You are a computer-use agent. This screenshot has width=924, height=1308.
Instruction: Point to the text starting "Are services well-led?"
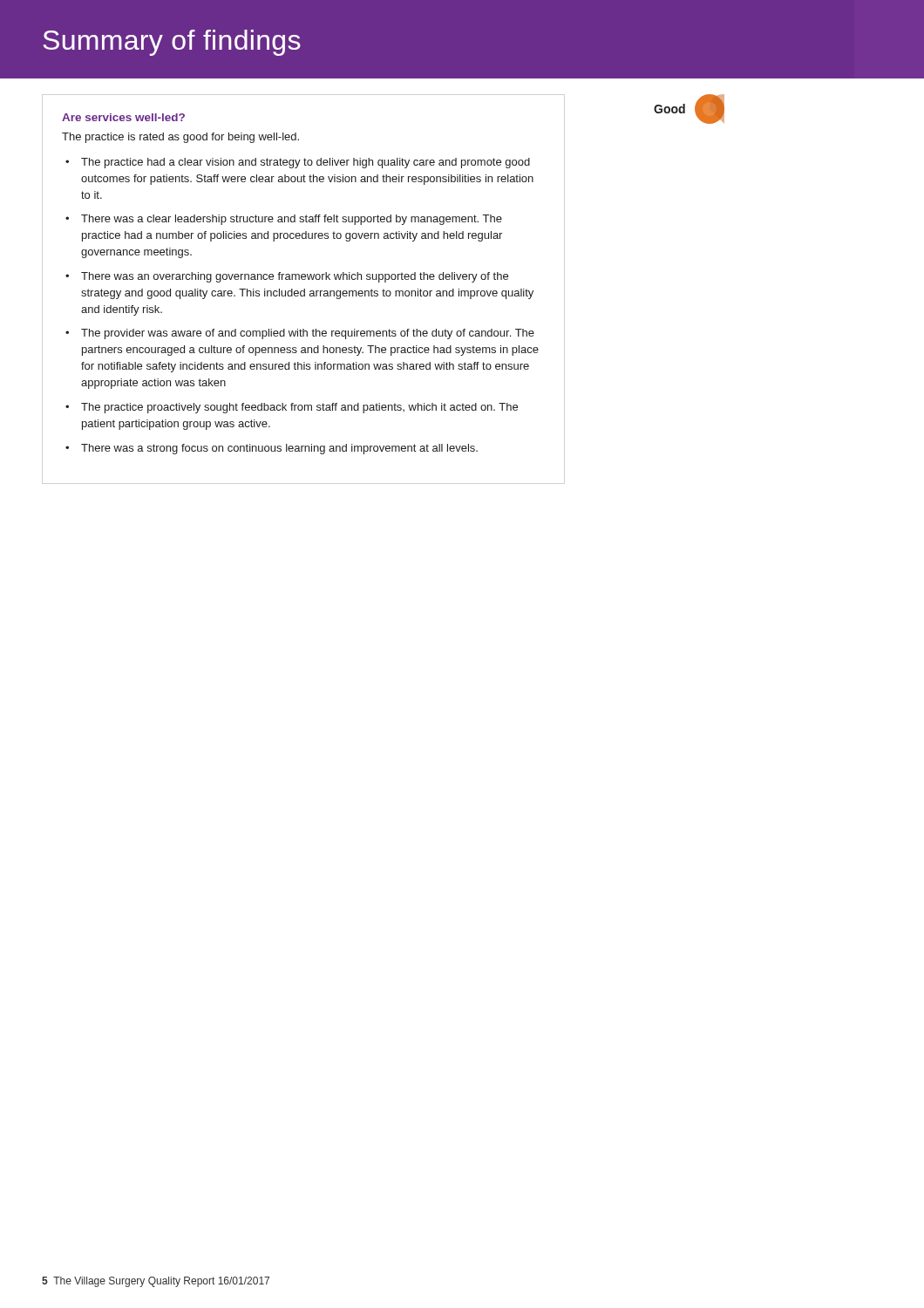coord(124,117)
